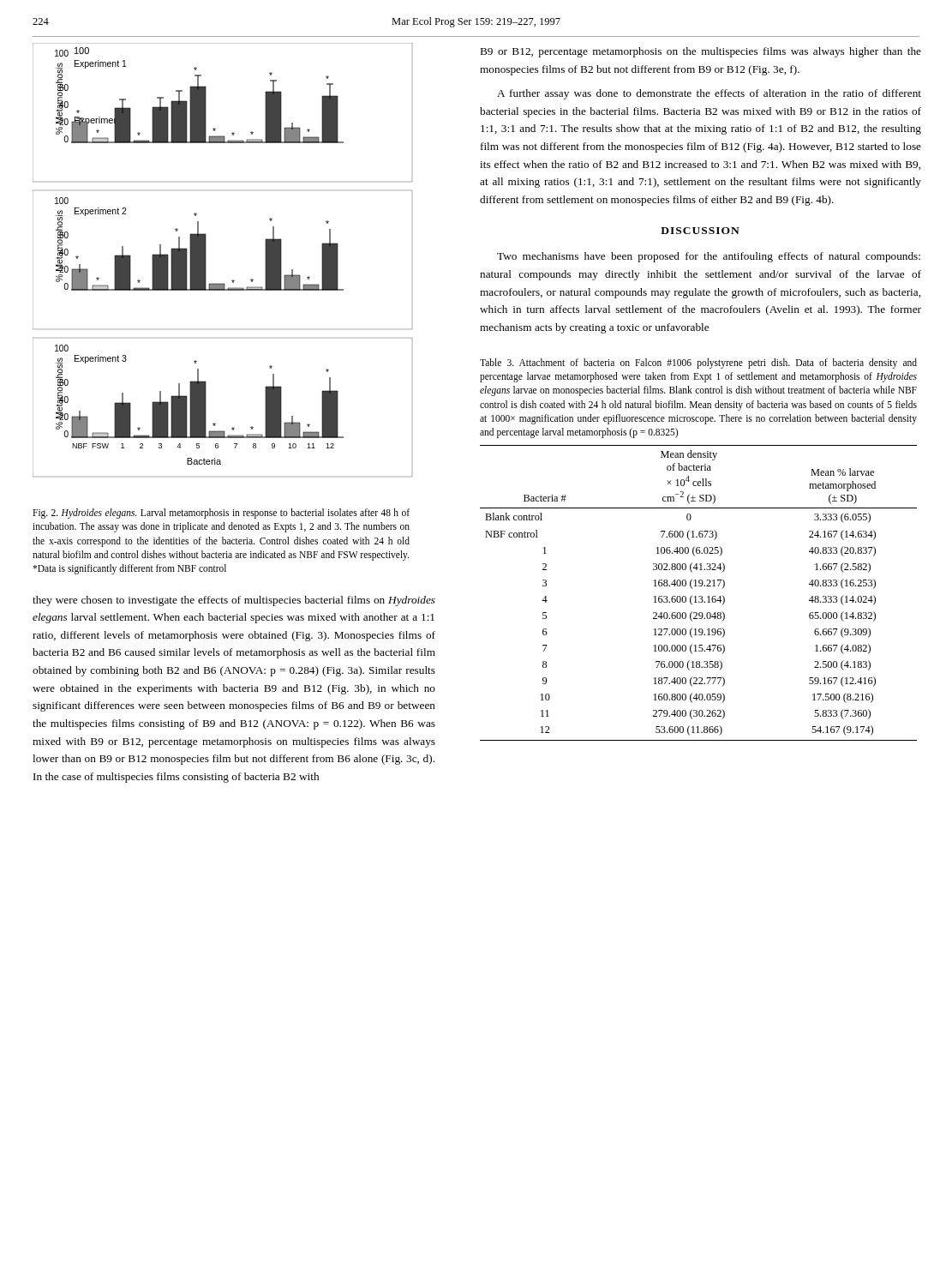Select the table
This screenshot has width=952, height=1286.
pyautogui.click(x=698, y=593)
